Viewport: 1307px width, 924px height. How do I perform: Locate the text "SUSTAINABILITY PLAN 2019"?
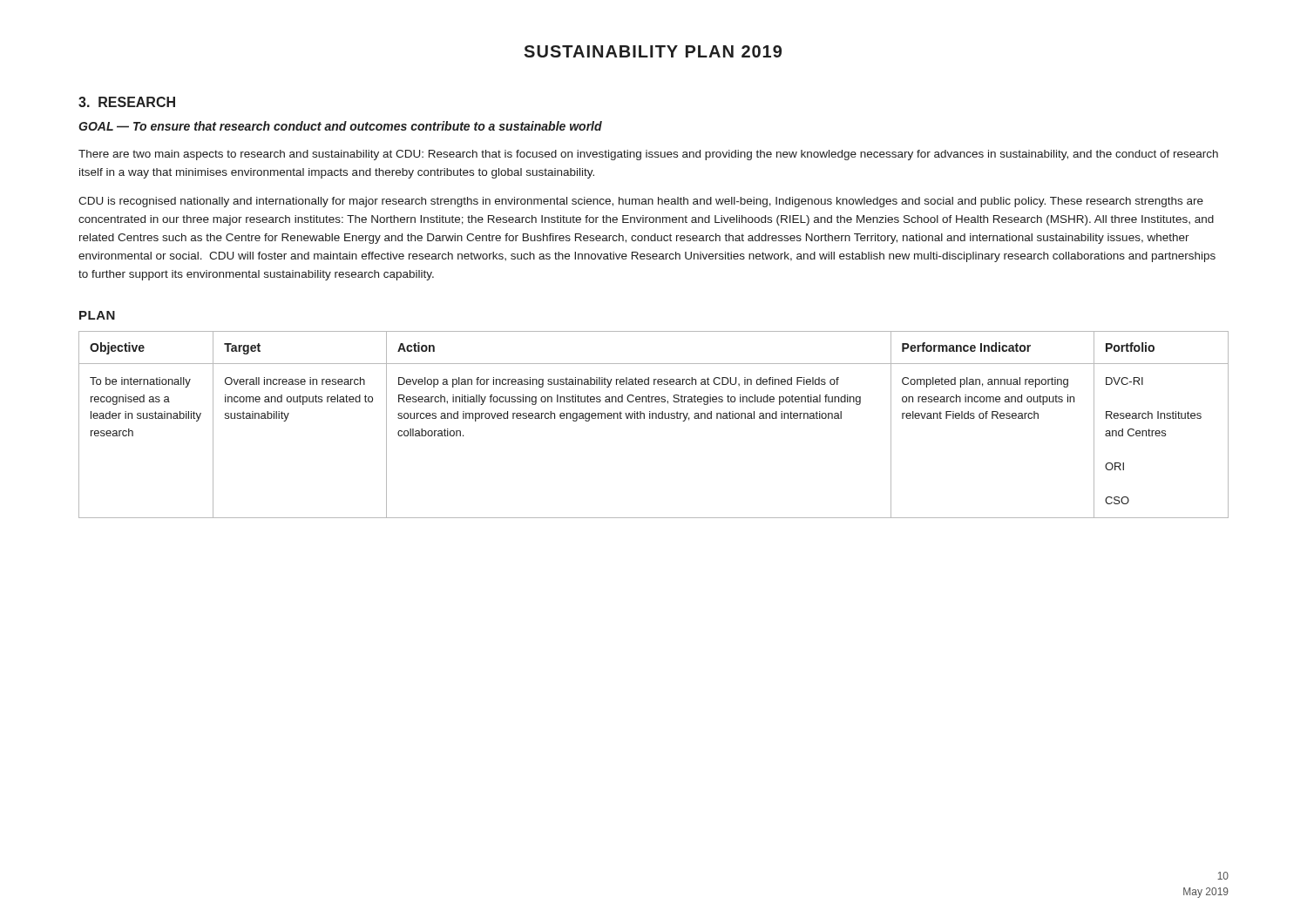pyautogui.click(x=653, y=51)
